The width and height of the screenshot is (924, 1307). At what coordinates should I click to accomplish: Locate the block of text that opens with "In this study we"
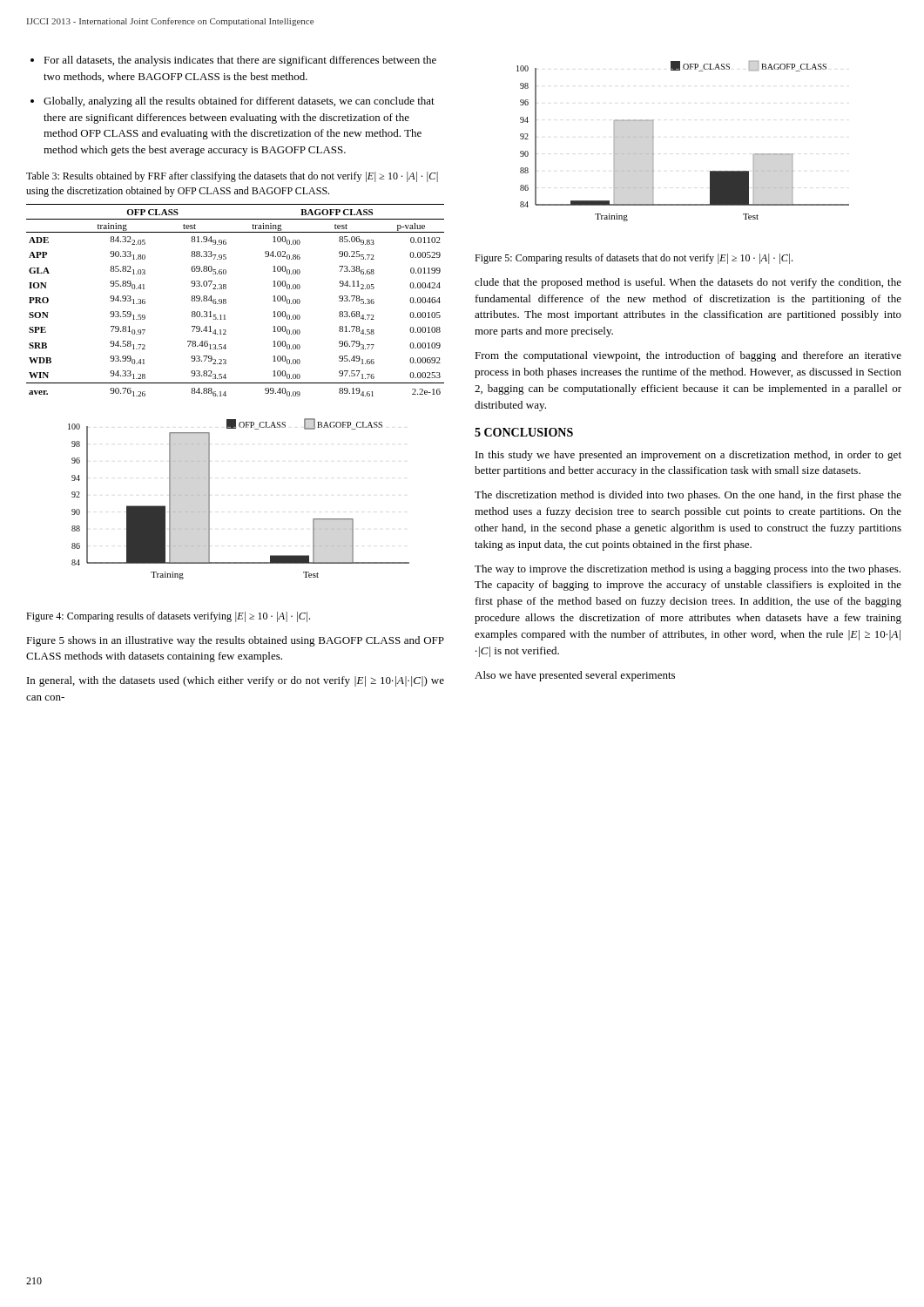point(688,462)
